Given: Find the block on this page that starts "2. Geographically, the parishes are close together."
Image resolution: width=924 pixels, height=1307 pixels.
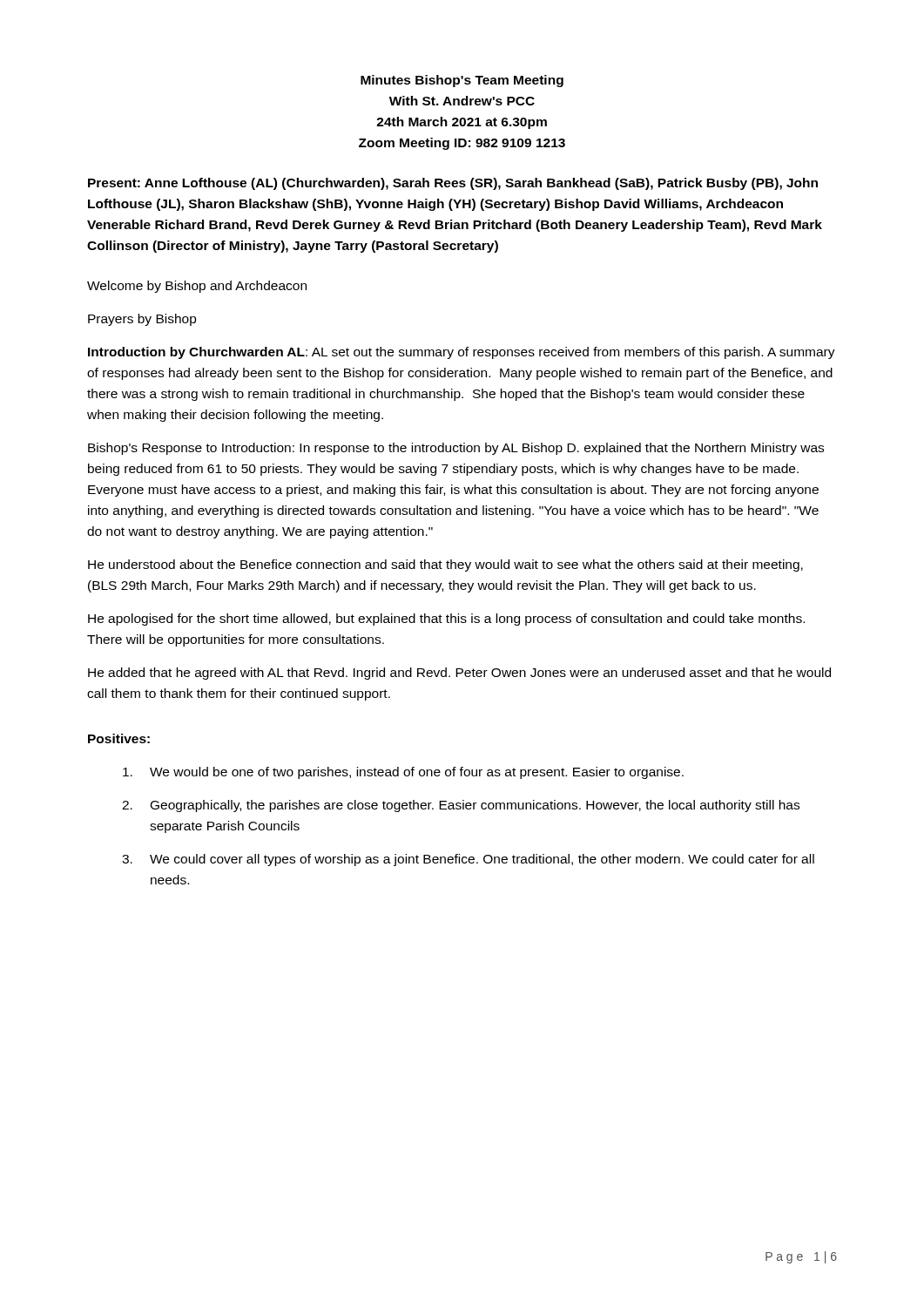Looking at the screenshot, I should click(x=479, y=816).
